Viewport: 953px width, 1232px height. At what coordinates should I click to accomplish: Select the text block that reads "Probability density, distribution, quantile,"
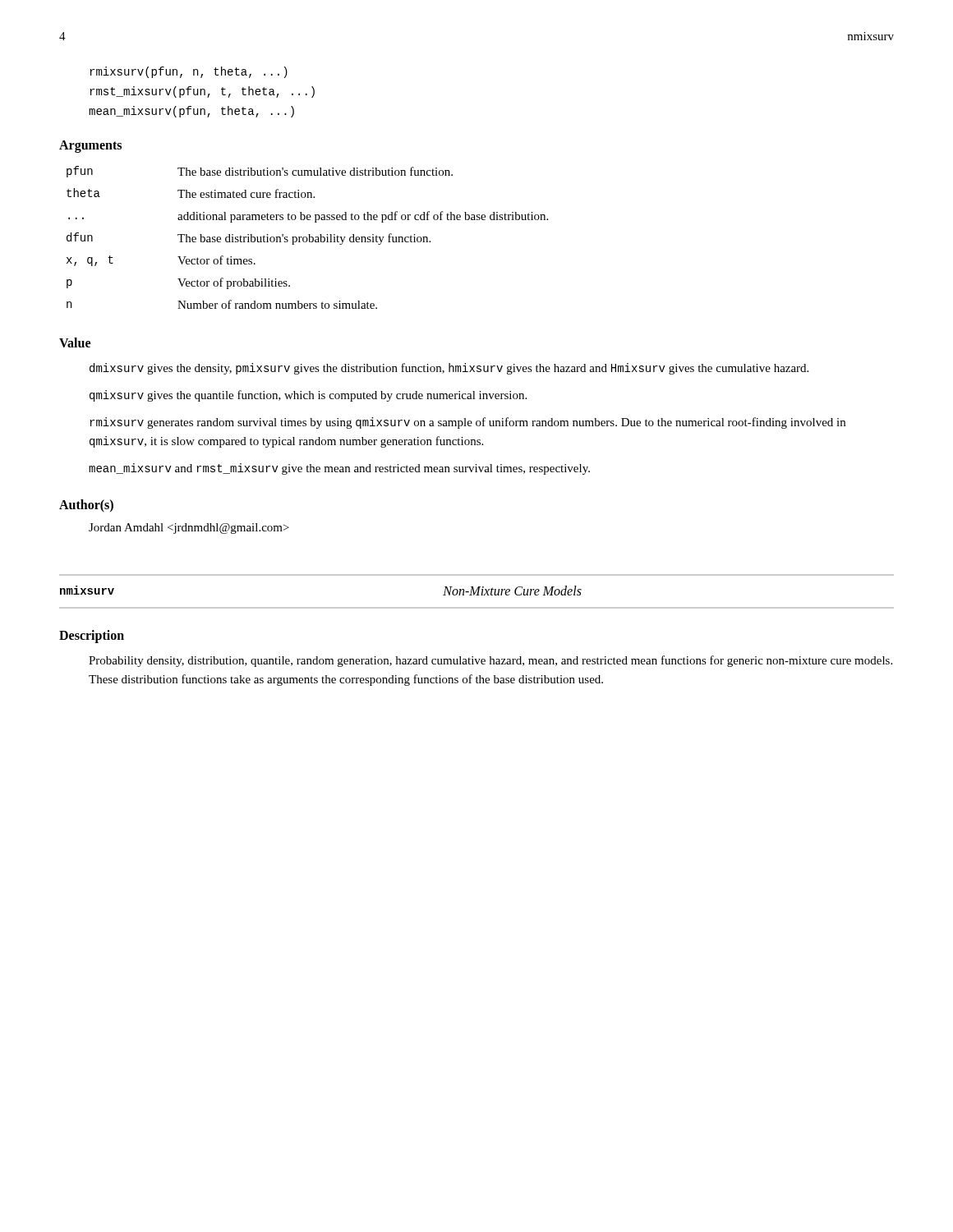click(491, 670)
